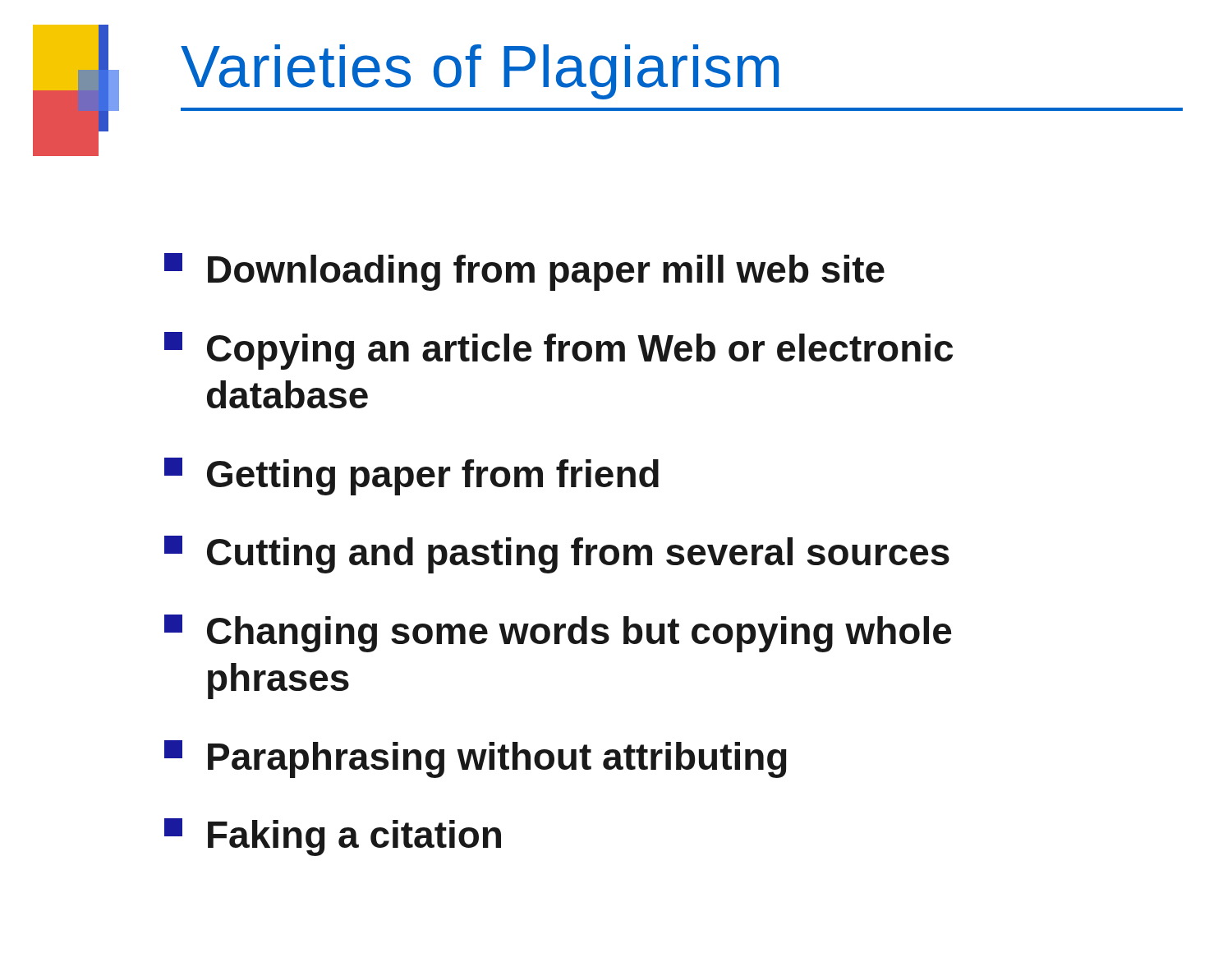
Task: Click on the list item that says "Paraphrasing without attributing"
Action: pyautogui.click(x=477, y=757)
